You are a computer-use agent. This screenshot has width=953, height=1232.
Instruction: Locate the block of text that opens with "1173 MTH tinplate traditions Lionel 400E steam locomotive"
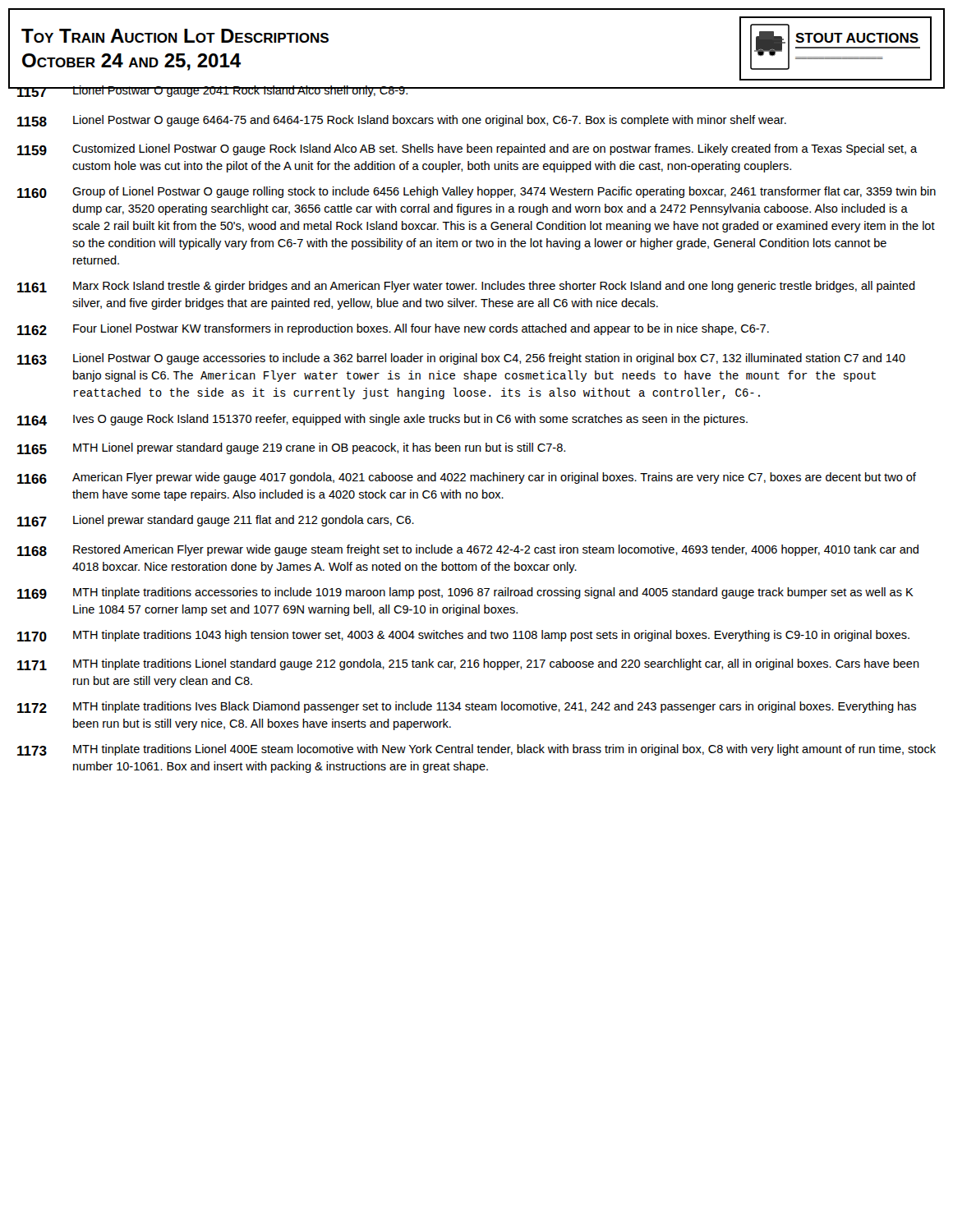tap(476, 758)
